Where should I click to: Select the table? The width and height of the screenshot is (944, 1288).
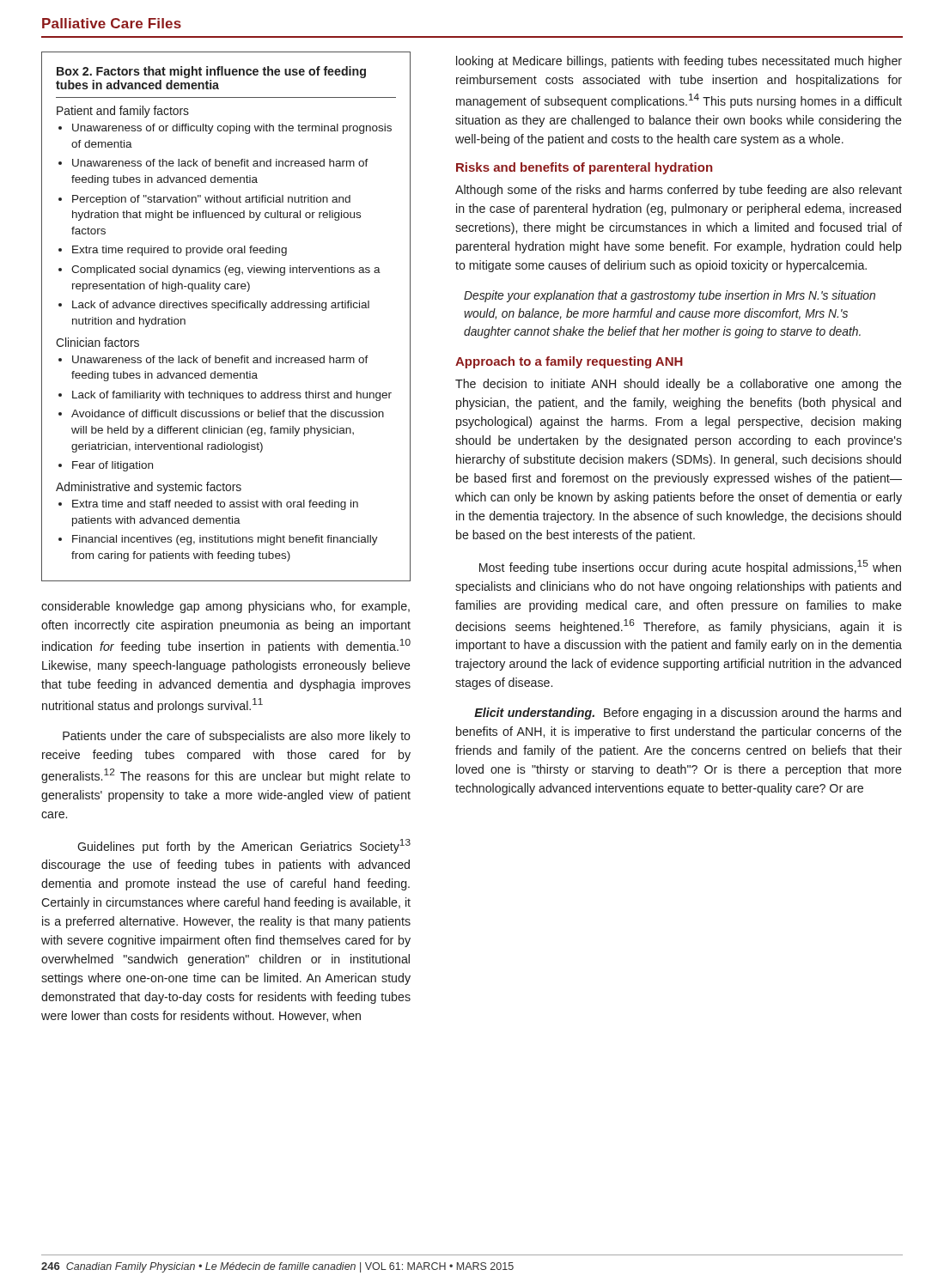click(x=226, y=317)
